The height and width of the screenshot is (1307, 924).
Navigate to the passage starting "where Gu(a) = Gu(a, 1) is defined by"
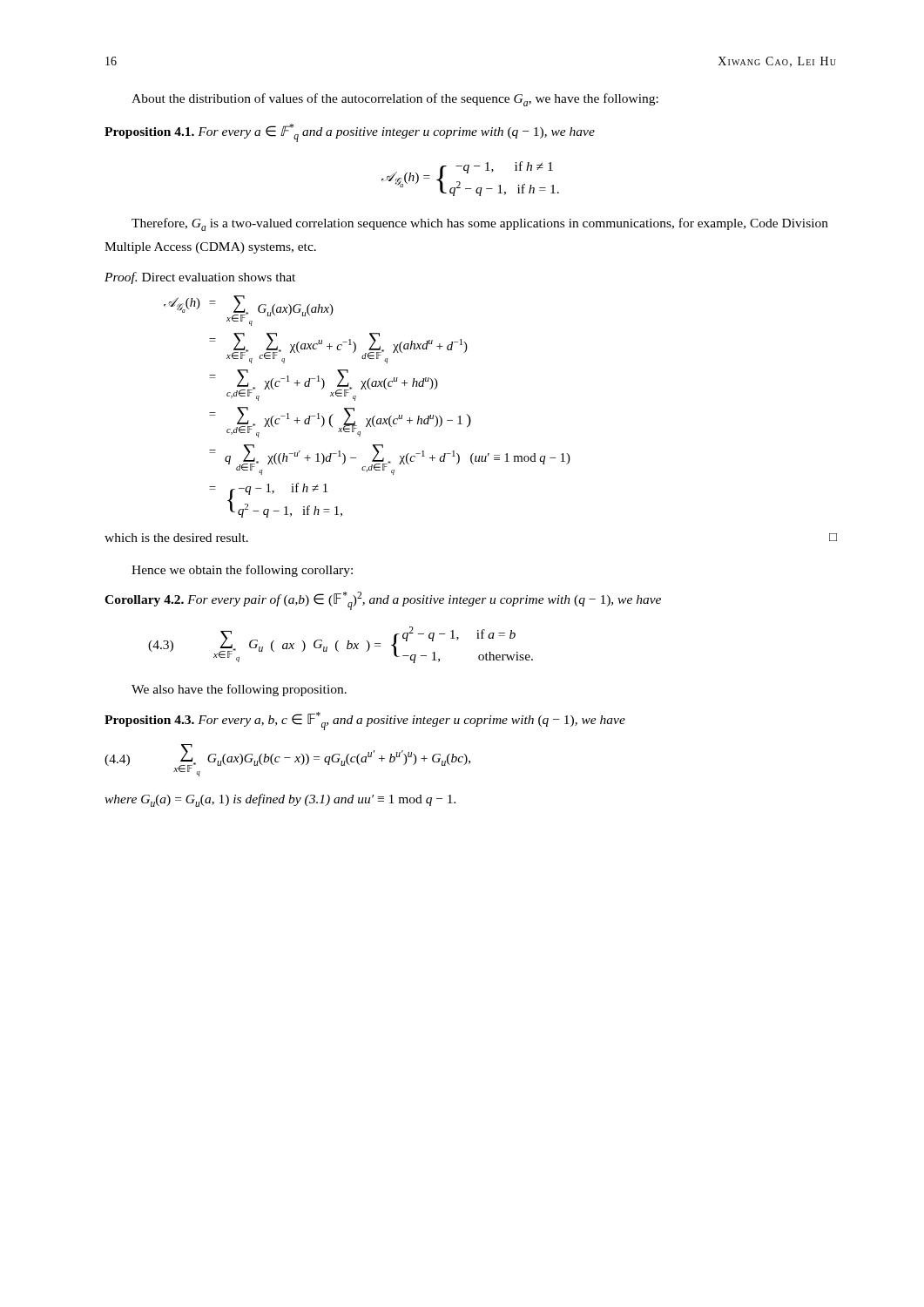point(281,800)
